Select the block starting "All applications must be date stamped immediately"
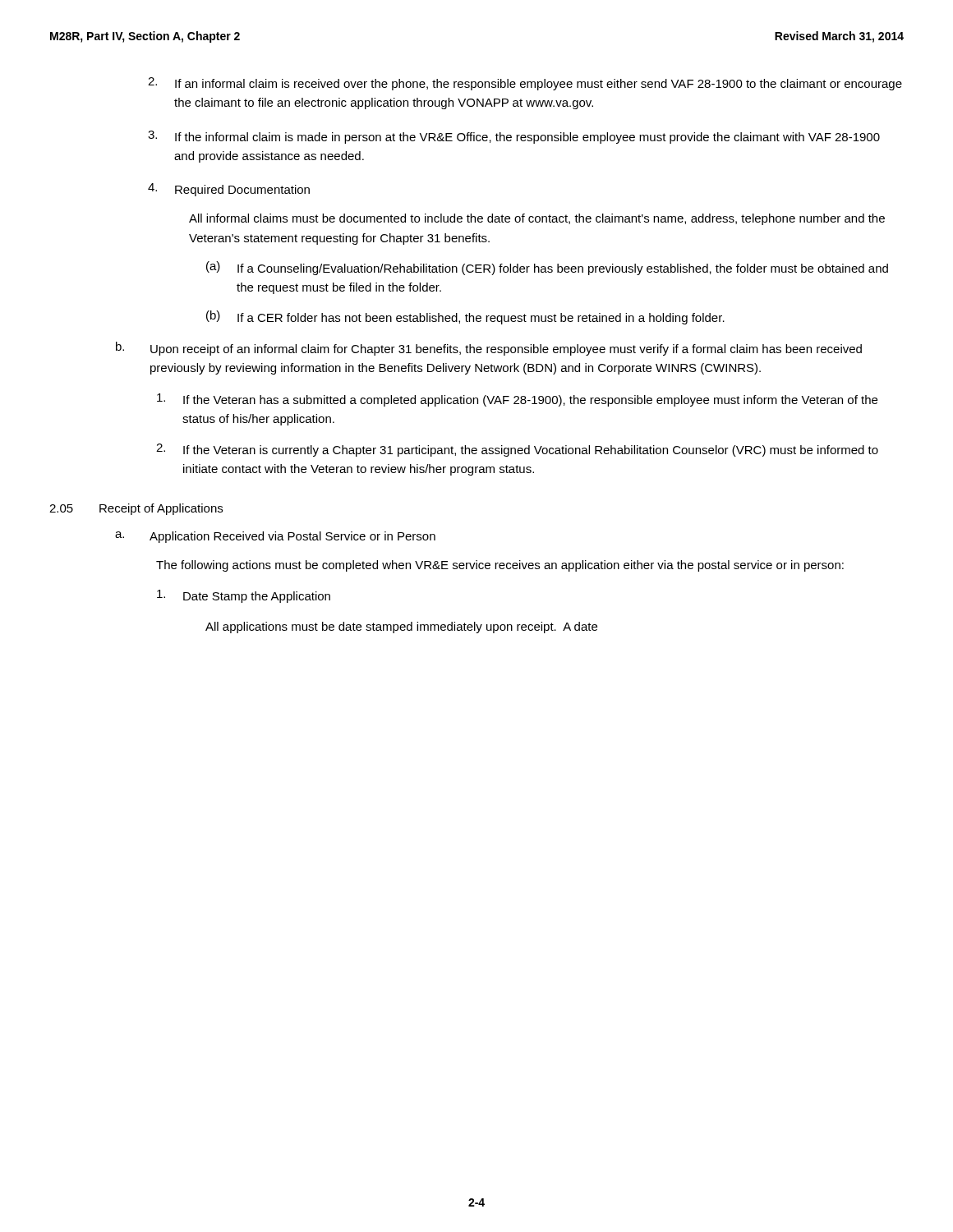 [402, 626]
